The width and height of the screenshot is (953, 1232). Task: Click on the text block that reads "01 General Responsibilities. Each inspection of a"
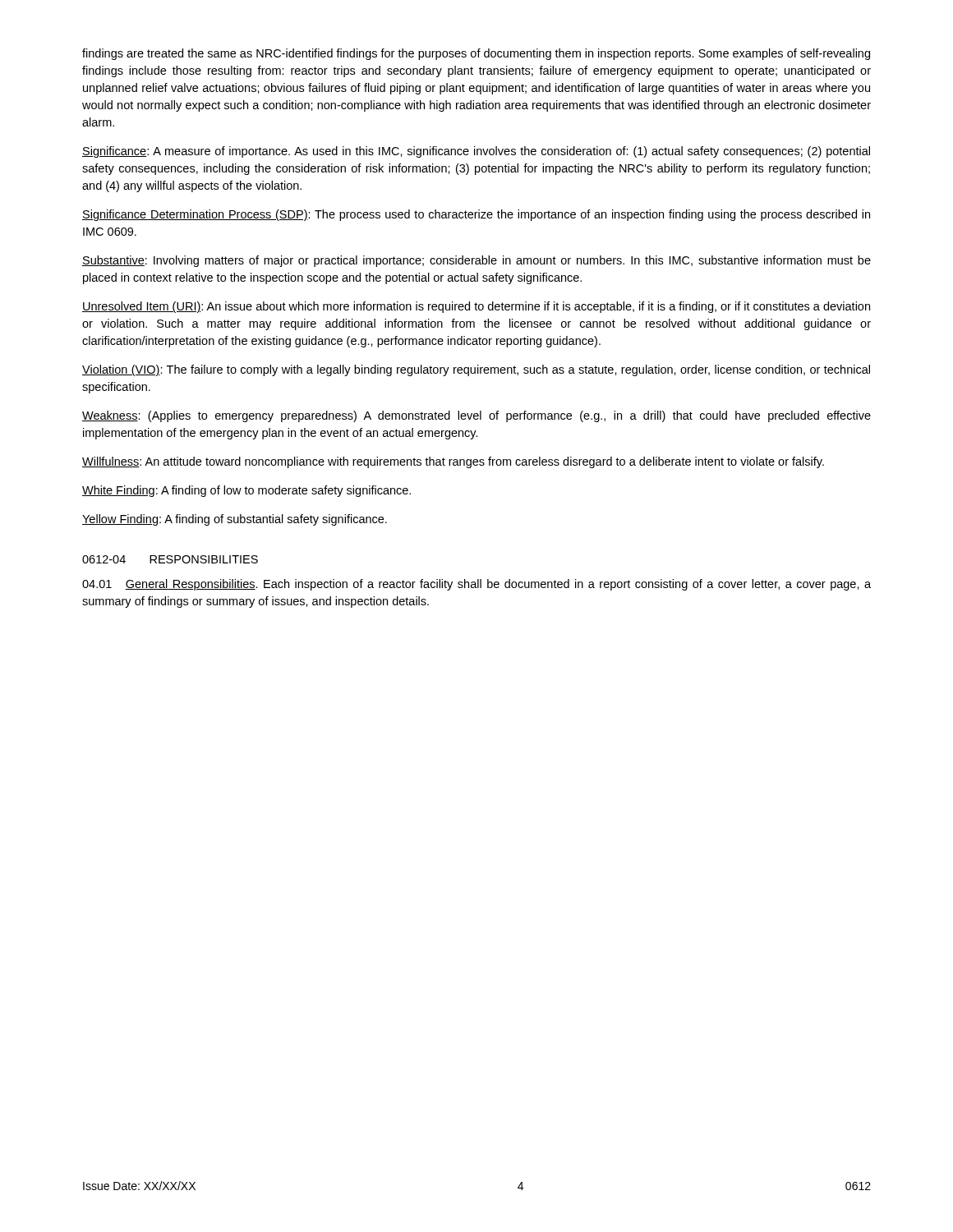pyautogui.click(x=476, y=593)
